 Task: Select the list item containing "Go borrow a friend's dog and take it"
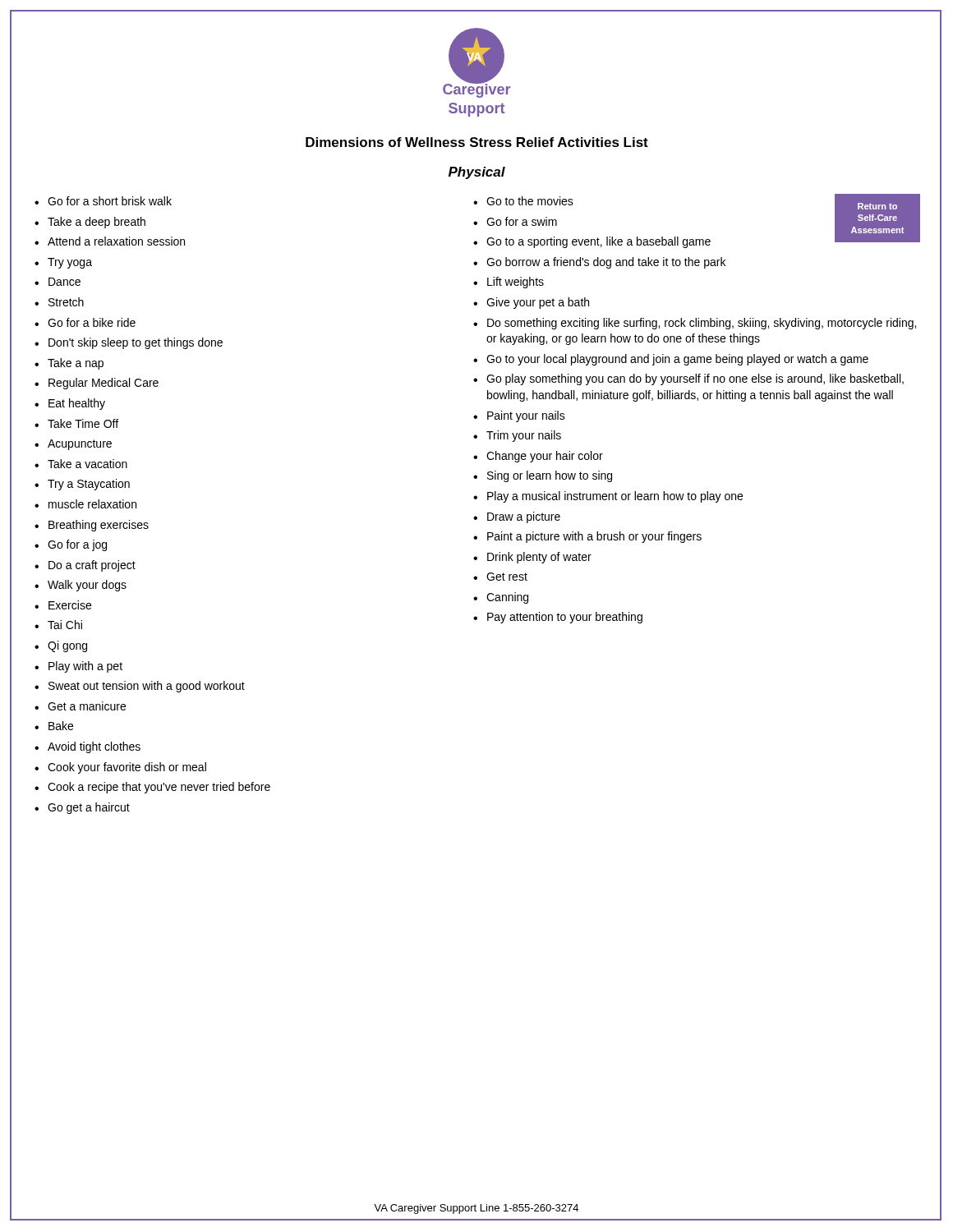pos(606,262)
